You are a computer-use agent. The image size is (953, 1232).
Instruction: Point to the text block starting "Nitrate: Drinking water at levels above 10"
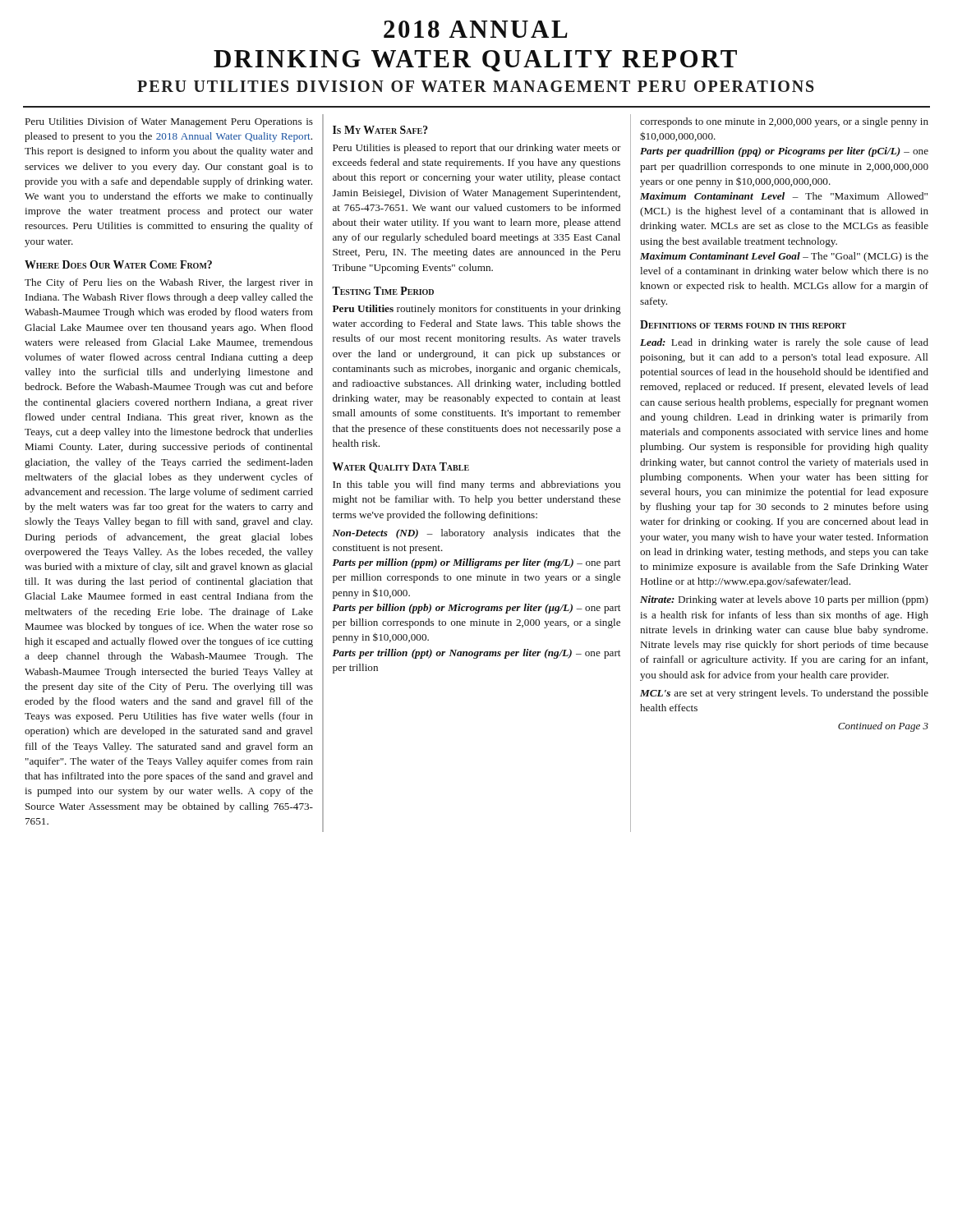click(784, 637)
